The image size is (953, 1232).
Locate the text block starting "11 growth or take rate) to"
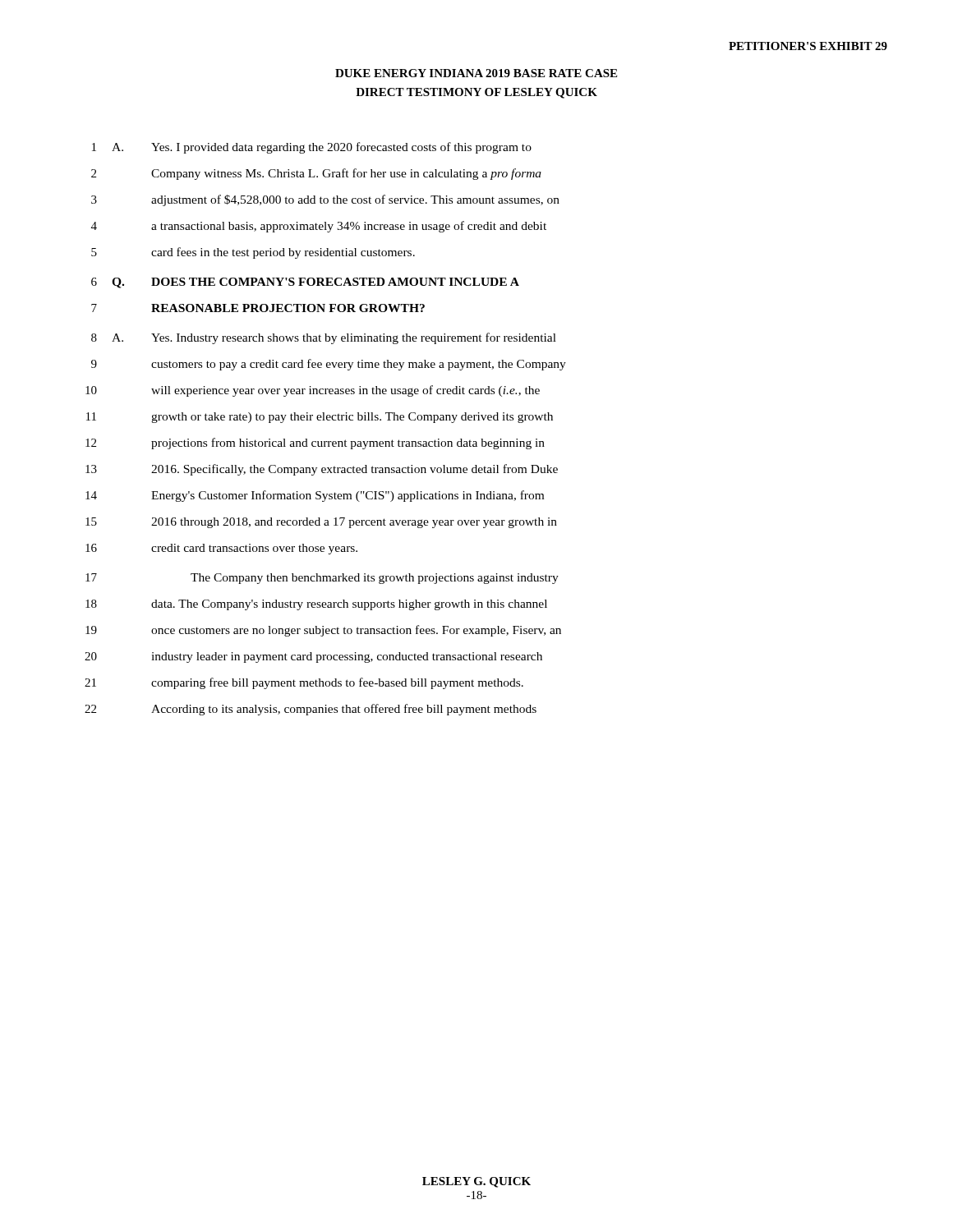click(x=476, y=416)
